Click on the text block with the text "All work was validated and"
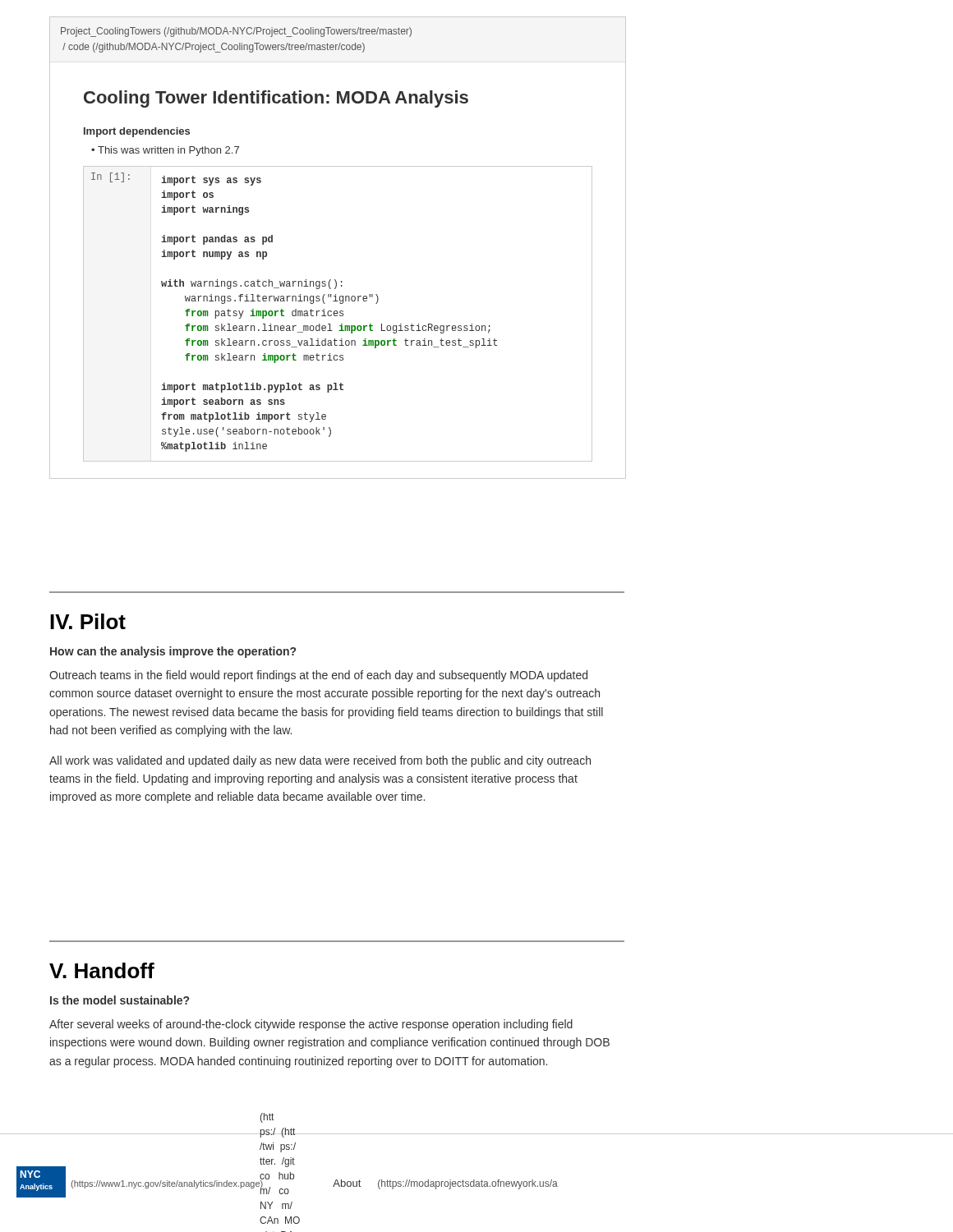This screenshot has width=953, height=1232. coord(320,779)
